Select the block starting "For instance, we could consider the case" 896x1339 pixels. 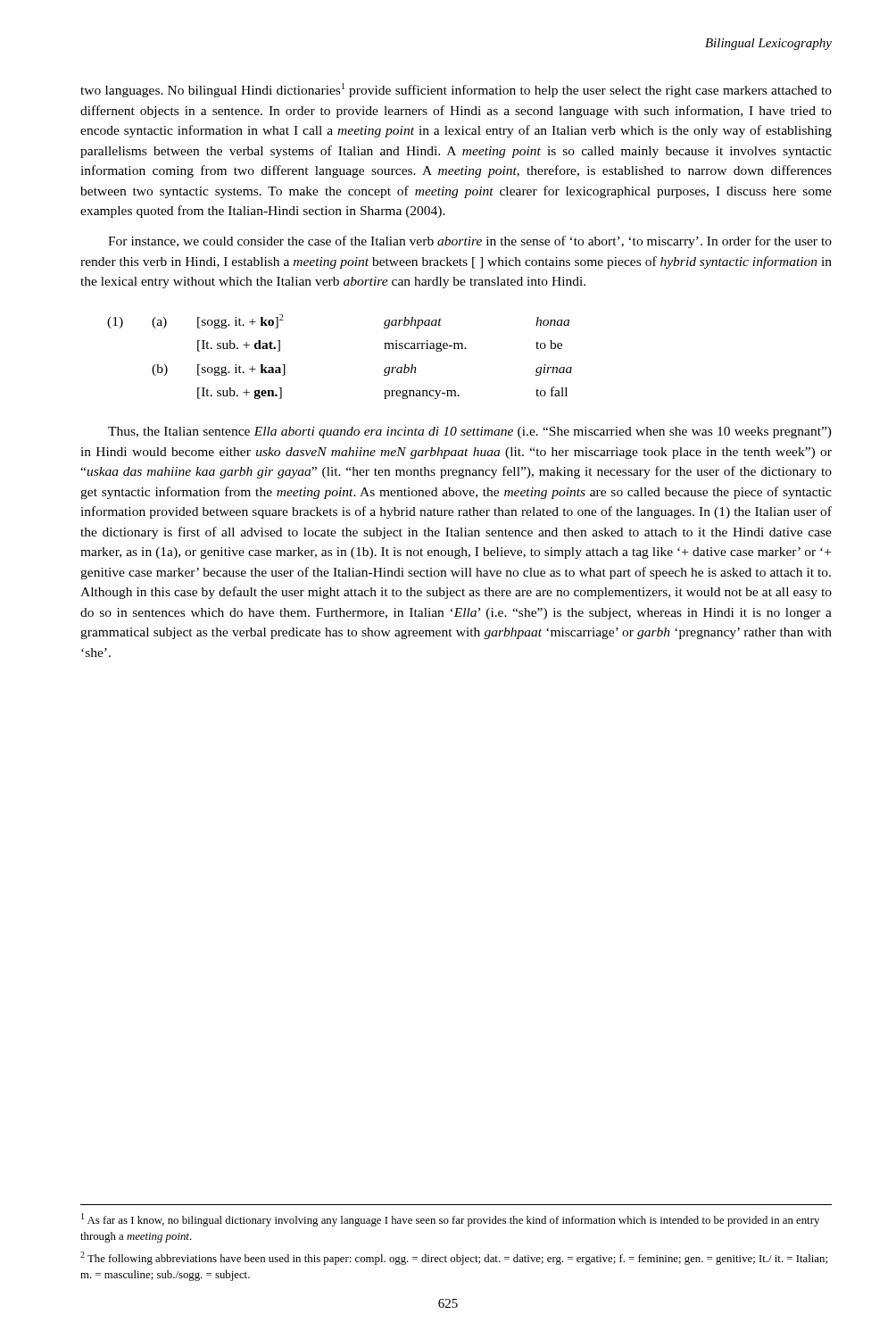click(x=456, y=262)
